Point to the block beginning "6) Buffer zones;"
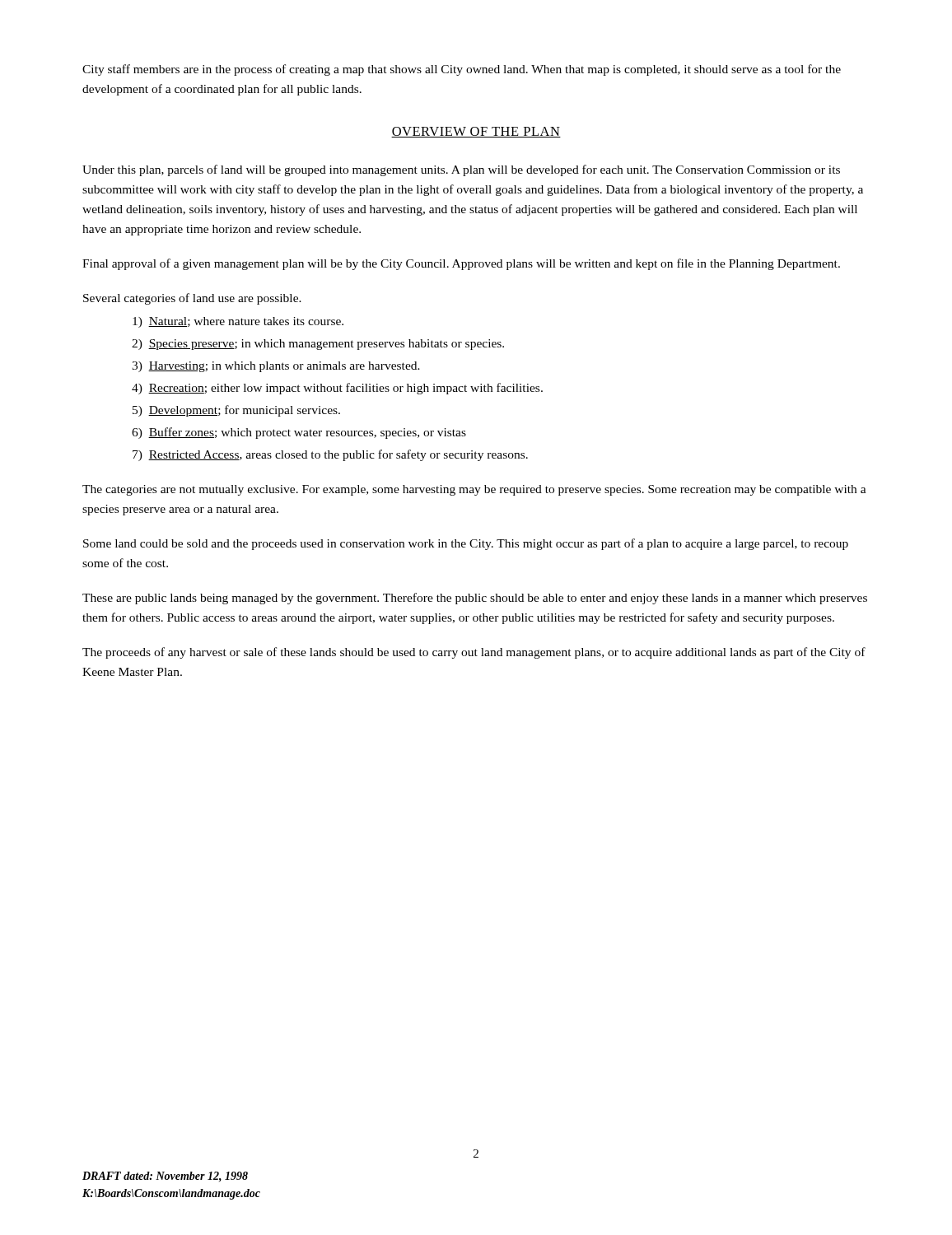 [299, 432]
